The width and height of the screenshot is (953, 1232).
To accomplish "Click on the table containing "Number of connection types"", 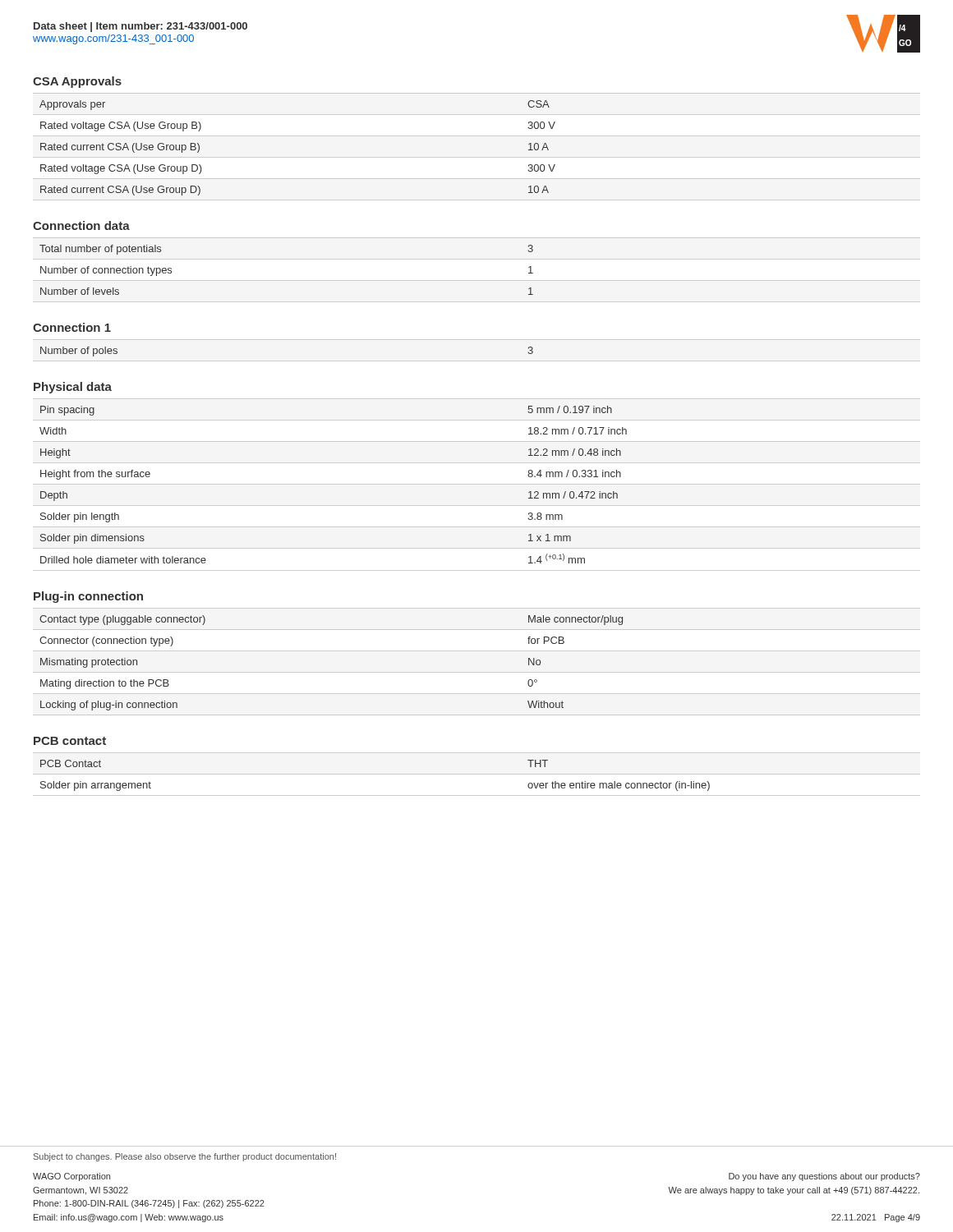I will (x=476, y=270).
